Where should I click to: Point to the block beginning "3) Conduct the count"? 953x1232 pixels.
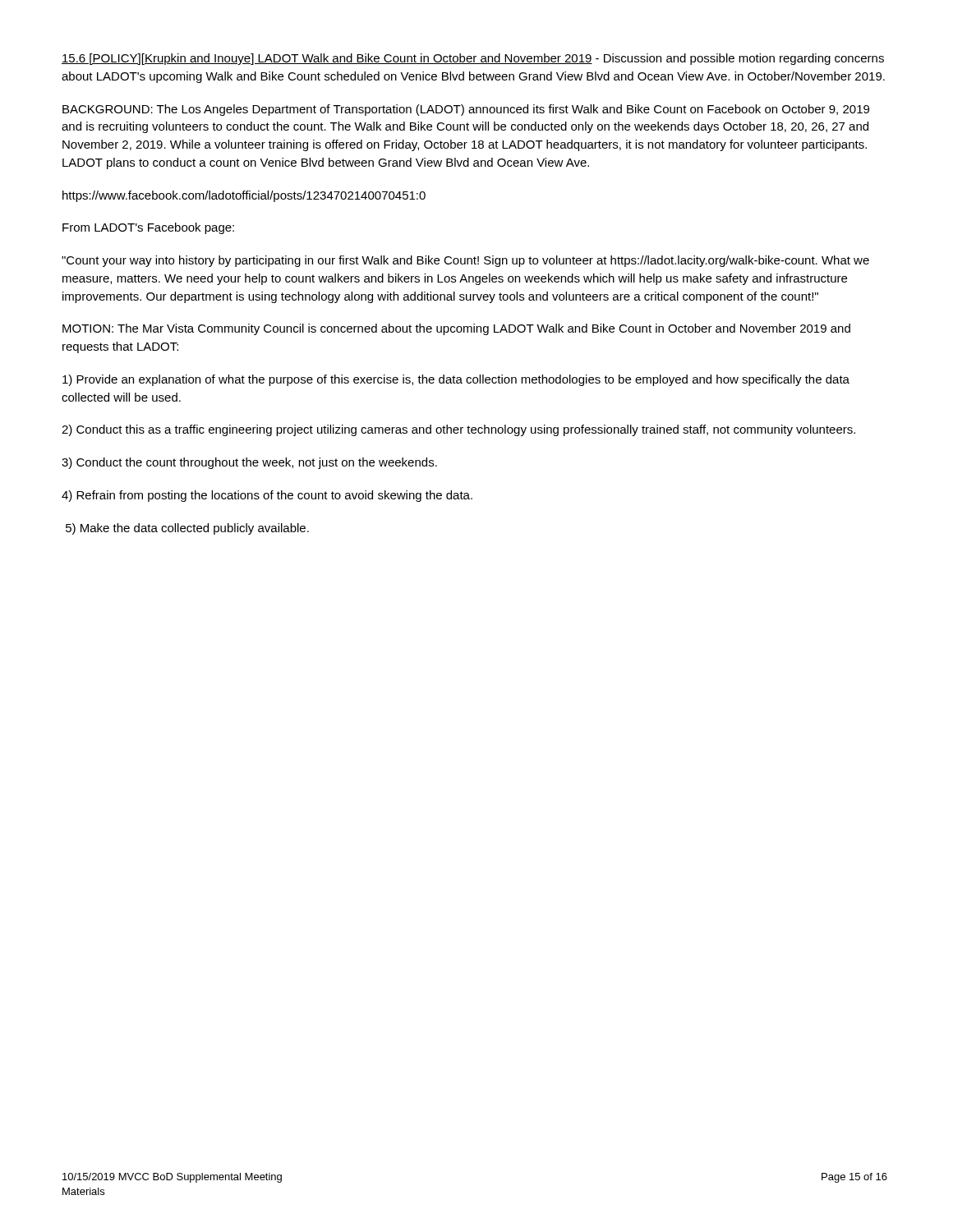coord(250,462)
